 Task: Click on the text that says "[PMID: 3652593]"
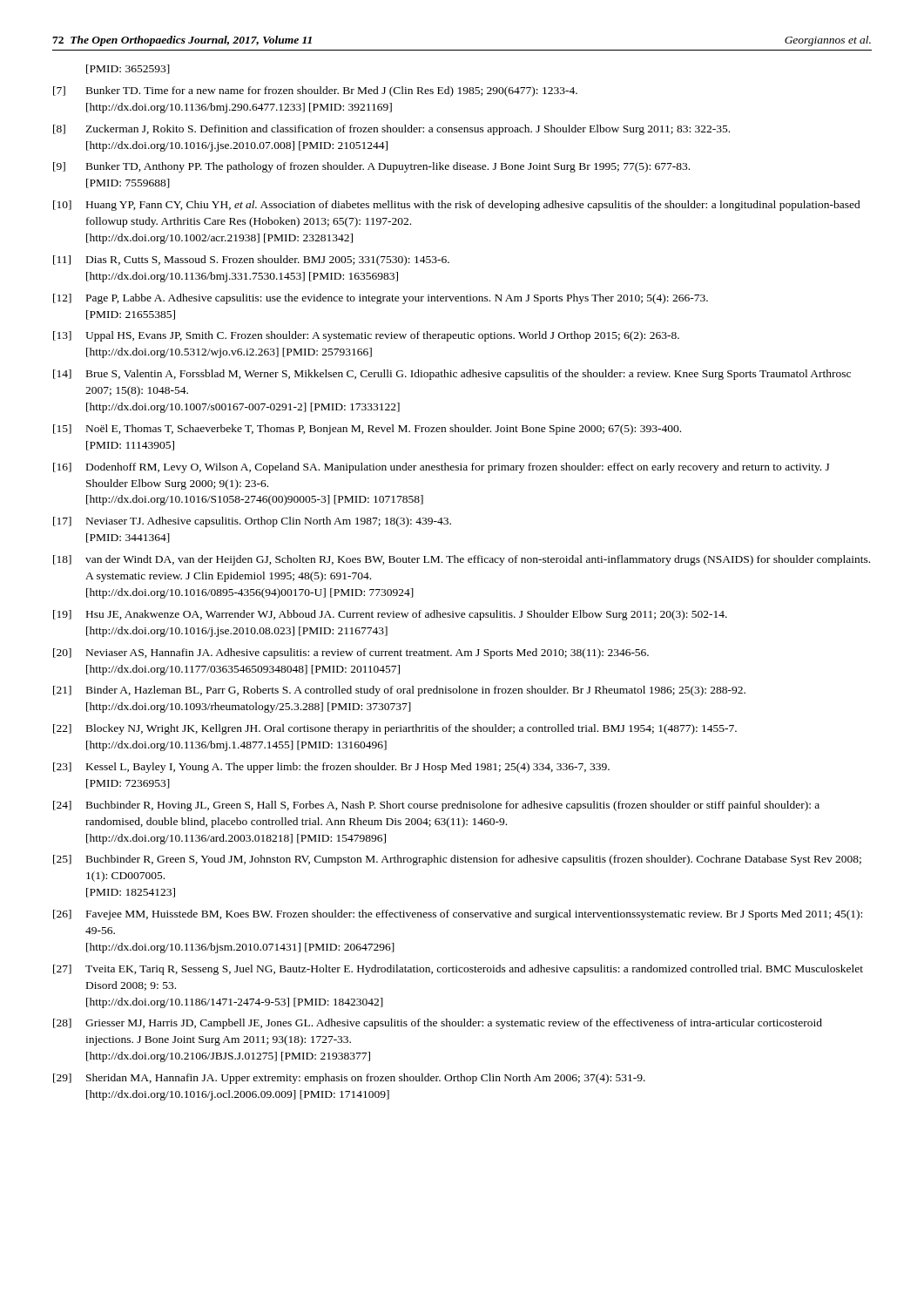(128, 68)
